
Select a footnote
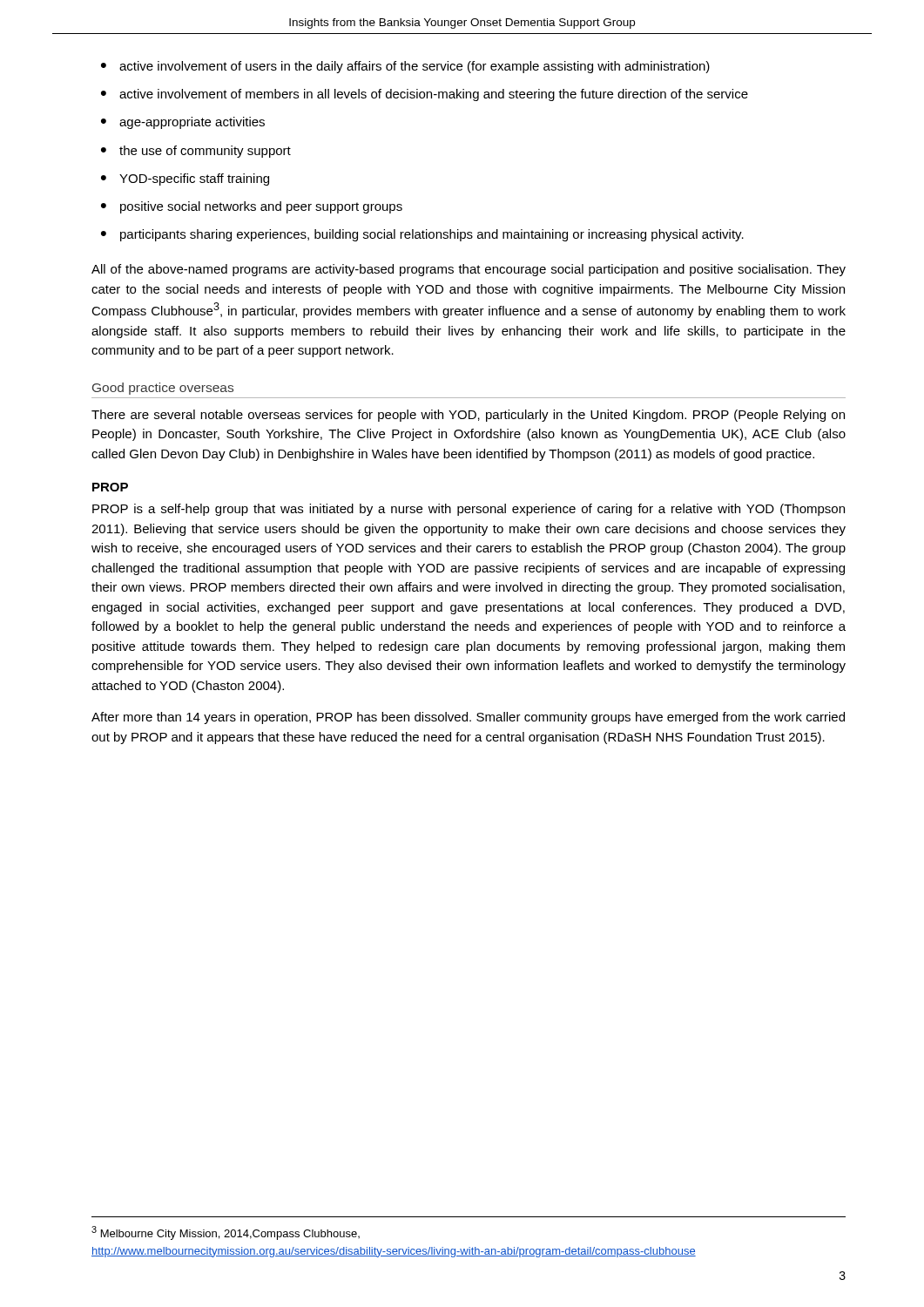(393, 1240)
